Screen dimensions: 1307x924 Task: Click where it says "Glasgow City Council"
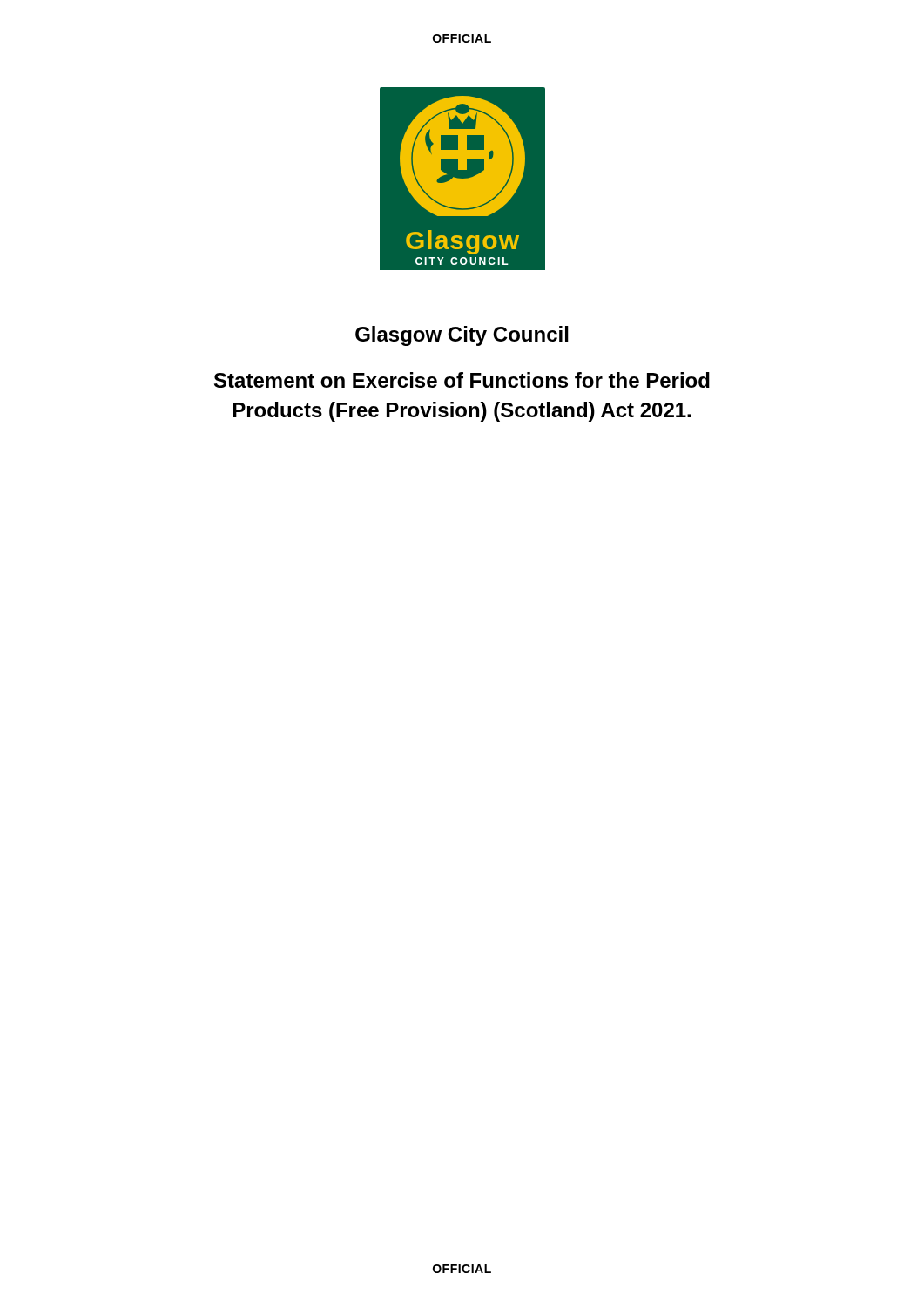[x=462, y=334]
